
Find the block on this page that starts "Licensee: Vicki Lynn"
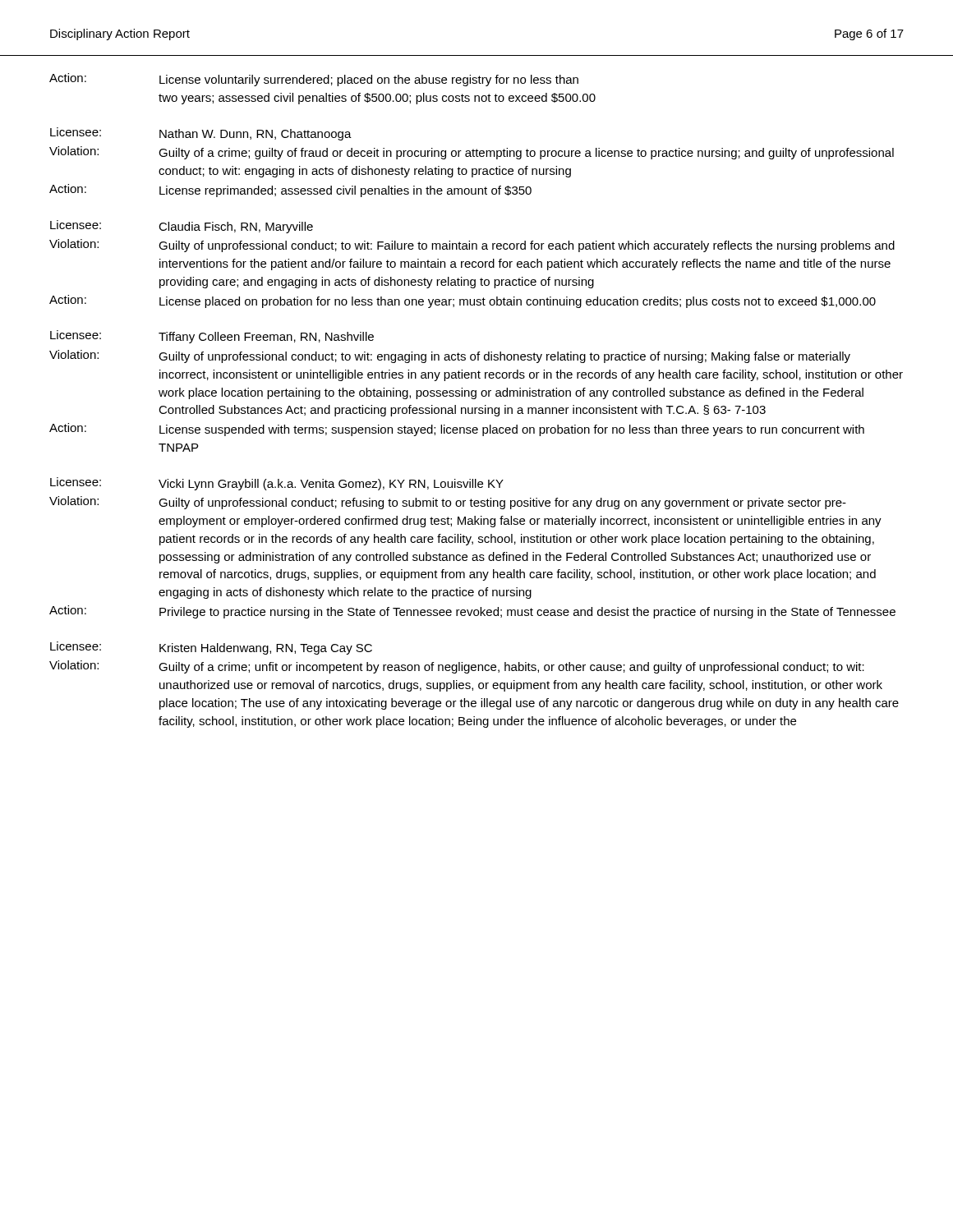476,547
